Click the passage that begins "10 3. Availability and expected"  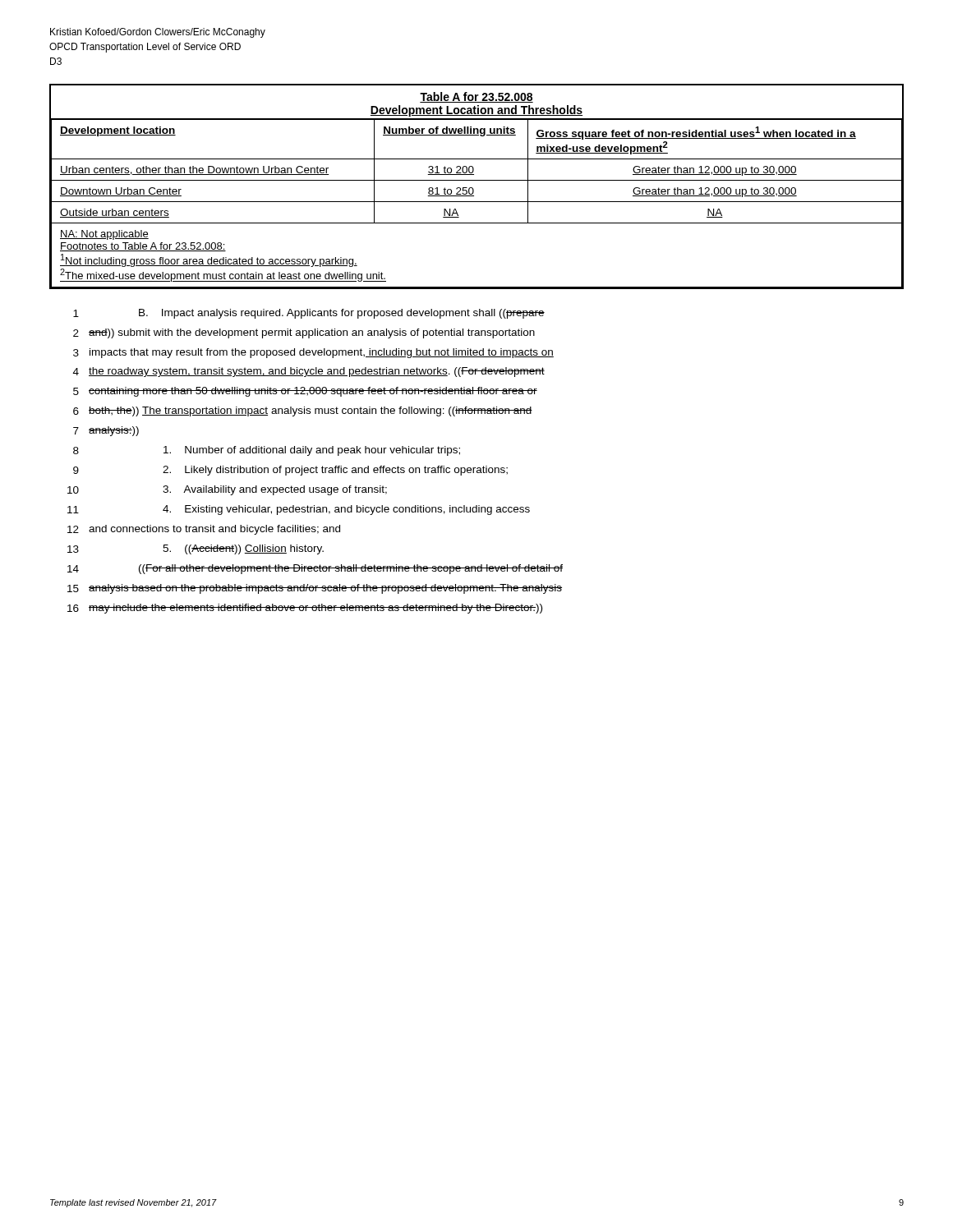point(227,490)
